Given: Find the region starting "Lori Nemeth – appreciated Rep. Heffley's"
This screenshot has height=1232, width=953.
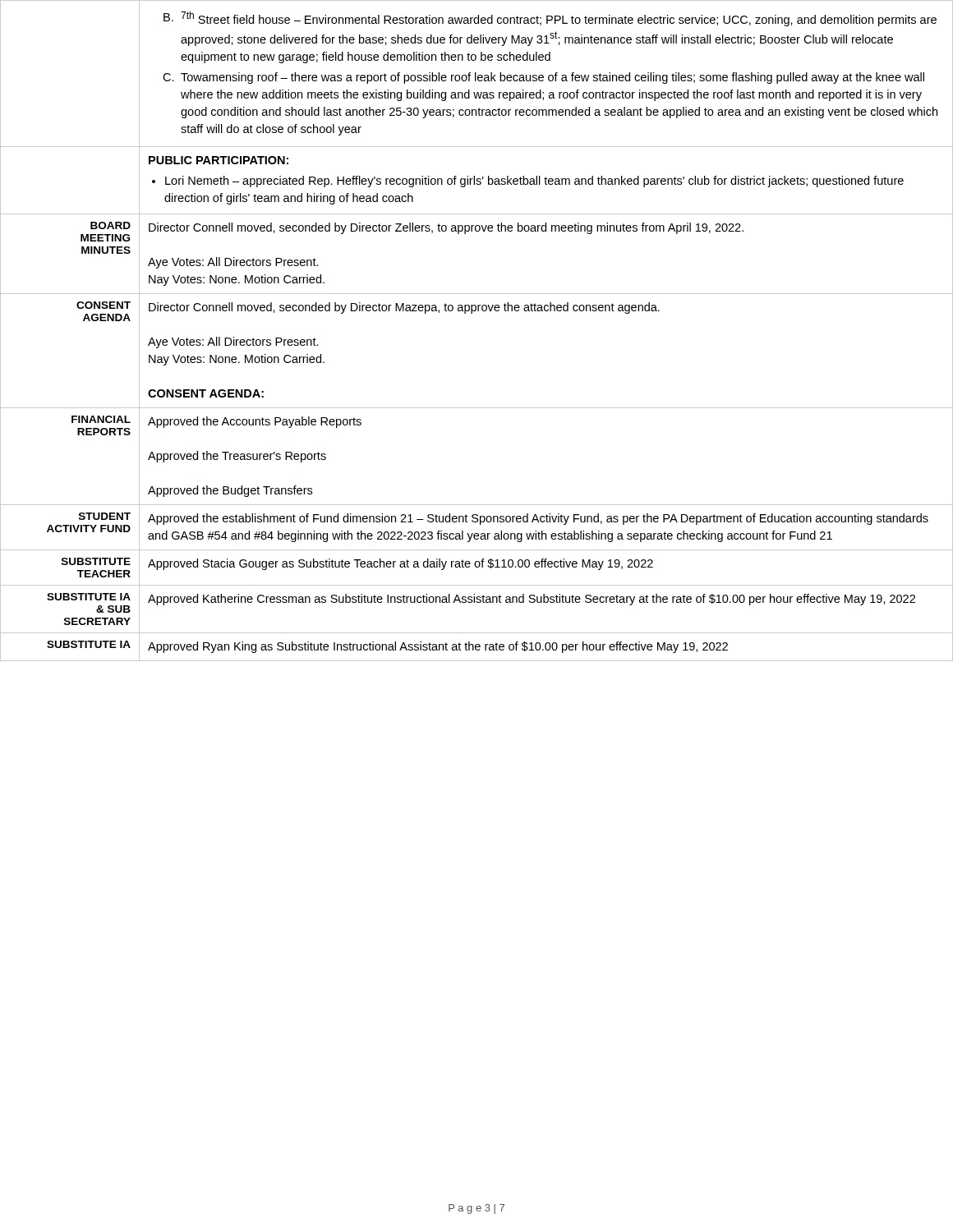Looking at the screenshot, I should (554, 190).
